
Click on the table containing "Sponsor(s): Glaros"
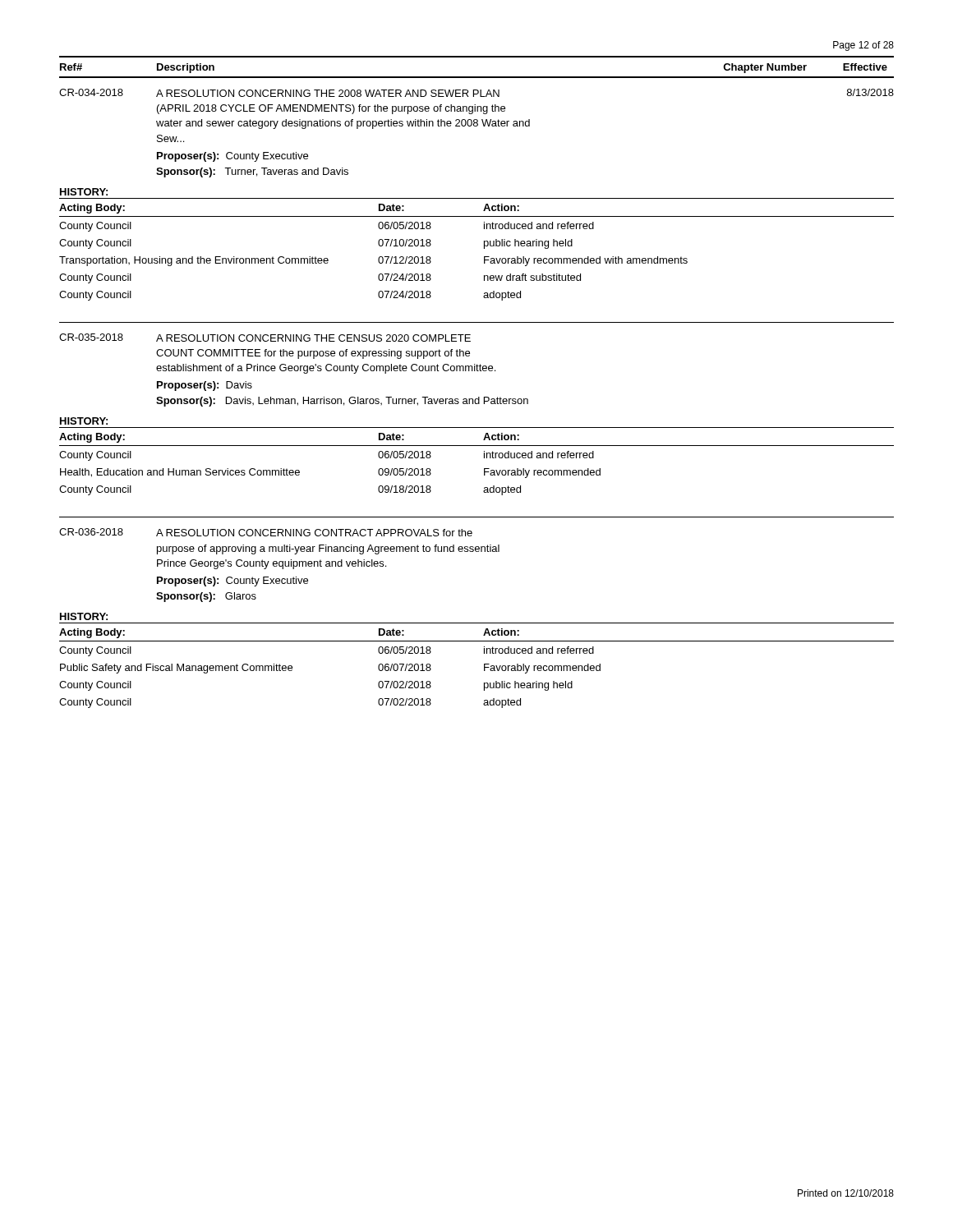[476, 562]
